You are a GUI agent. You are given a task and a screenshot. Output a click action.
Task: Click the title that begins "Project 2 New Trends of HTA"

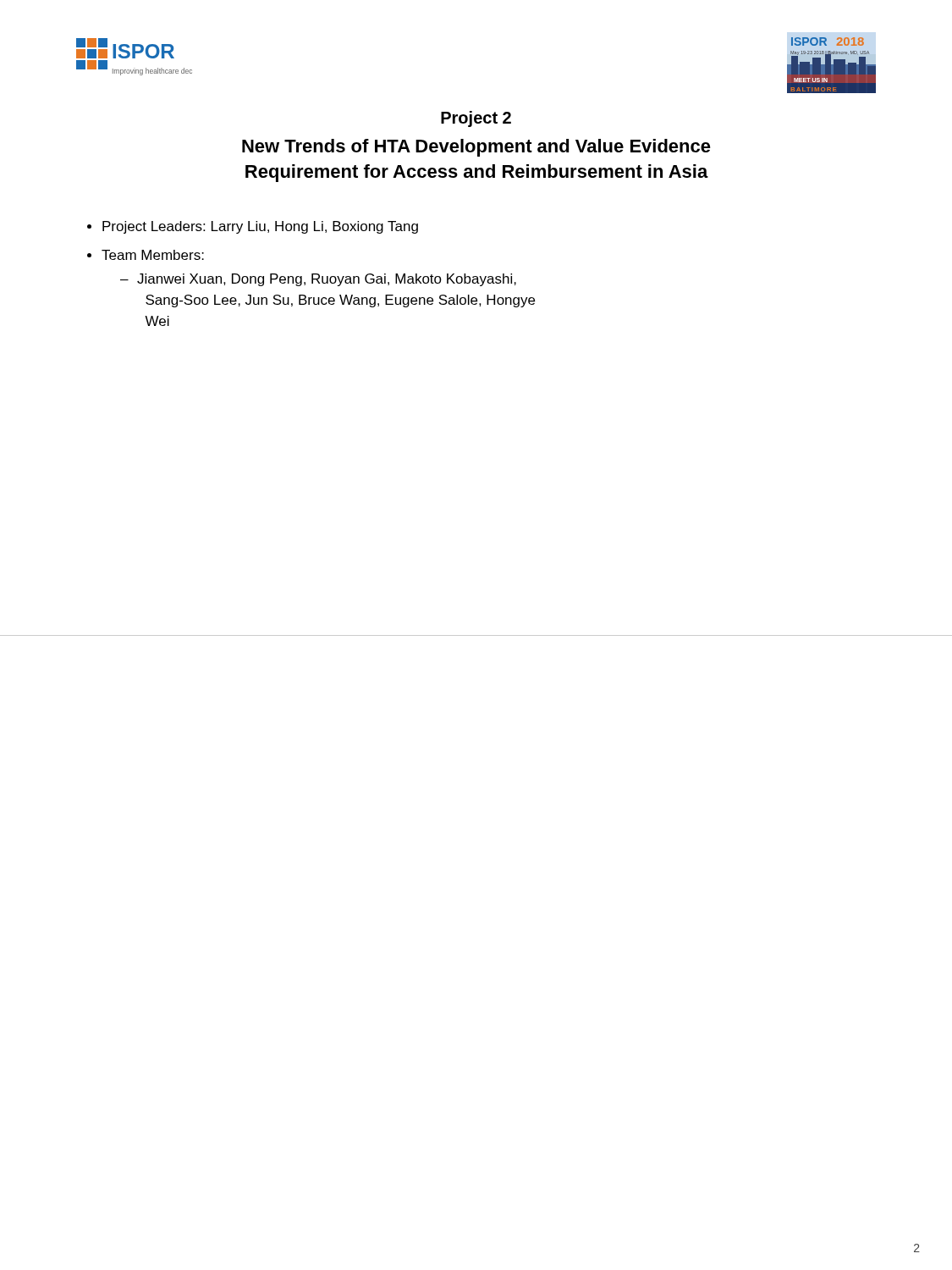click(x=476, y=147)
